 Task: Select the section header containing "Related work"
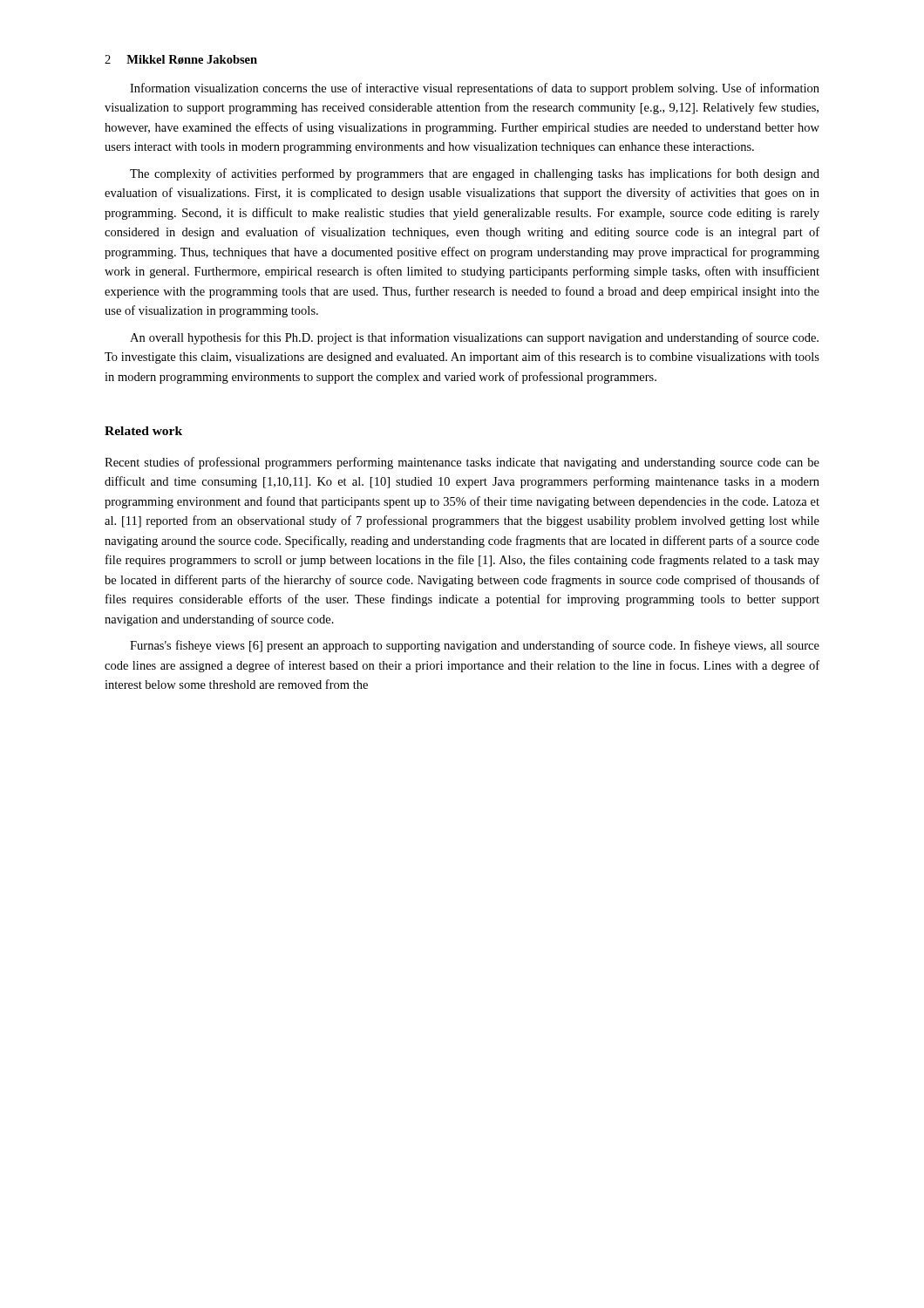143,430
